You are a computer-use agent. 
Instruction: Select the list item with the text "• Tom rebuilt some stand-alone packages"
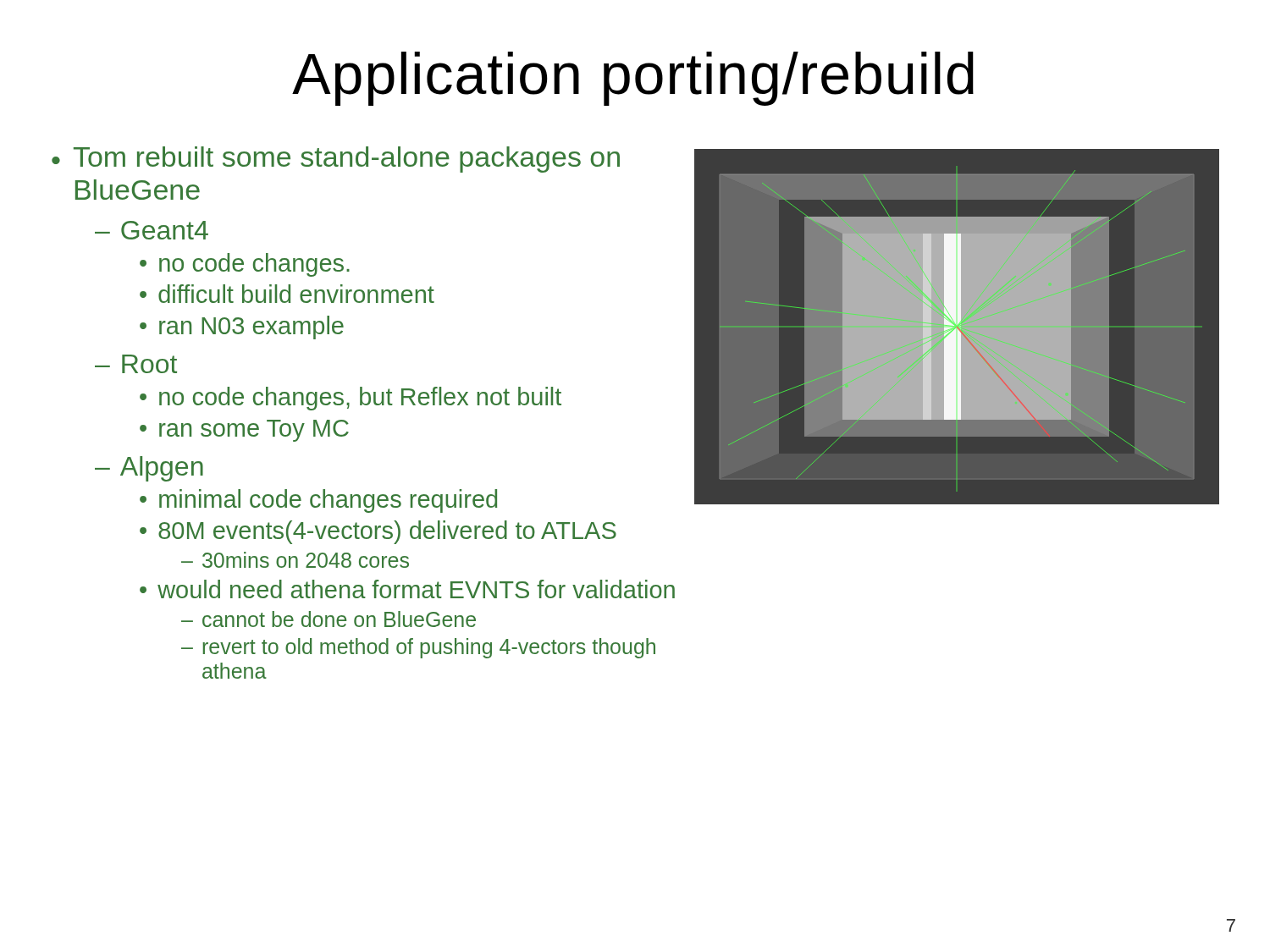(364, 174)
